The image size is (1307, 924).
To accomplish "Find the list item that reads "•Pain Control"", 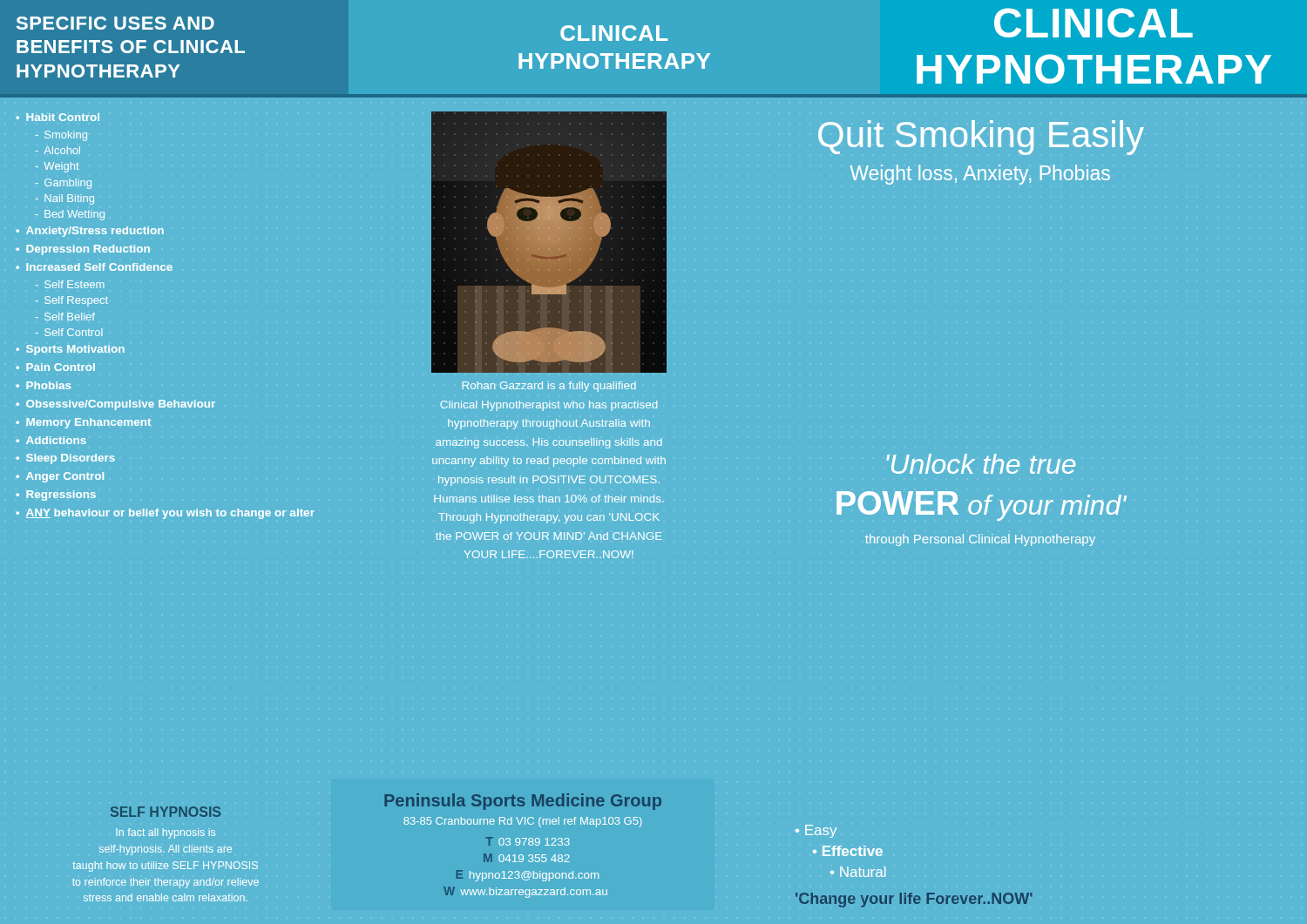I will [56, 367].
